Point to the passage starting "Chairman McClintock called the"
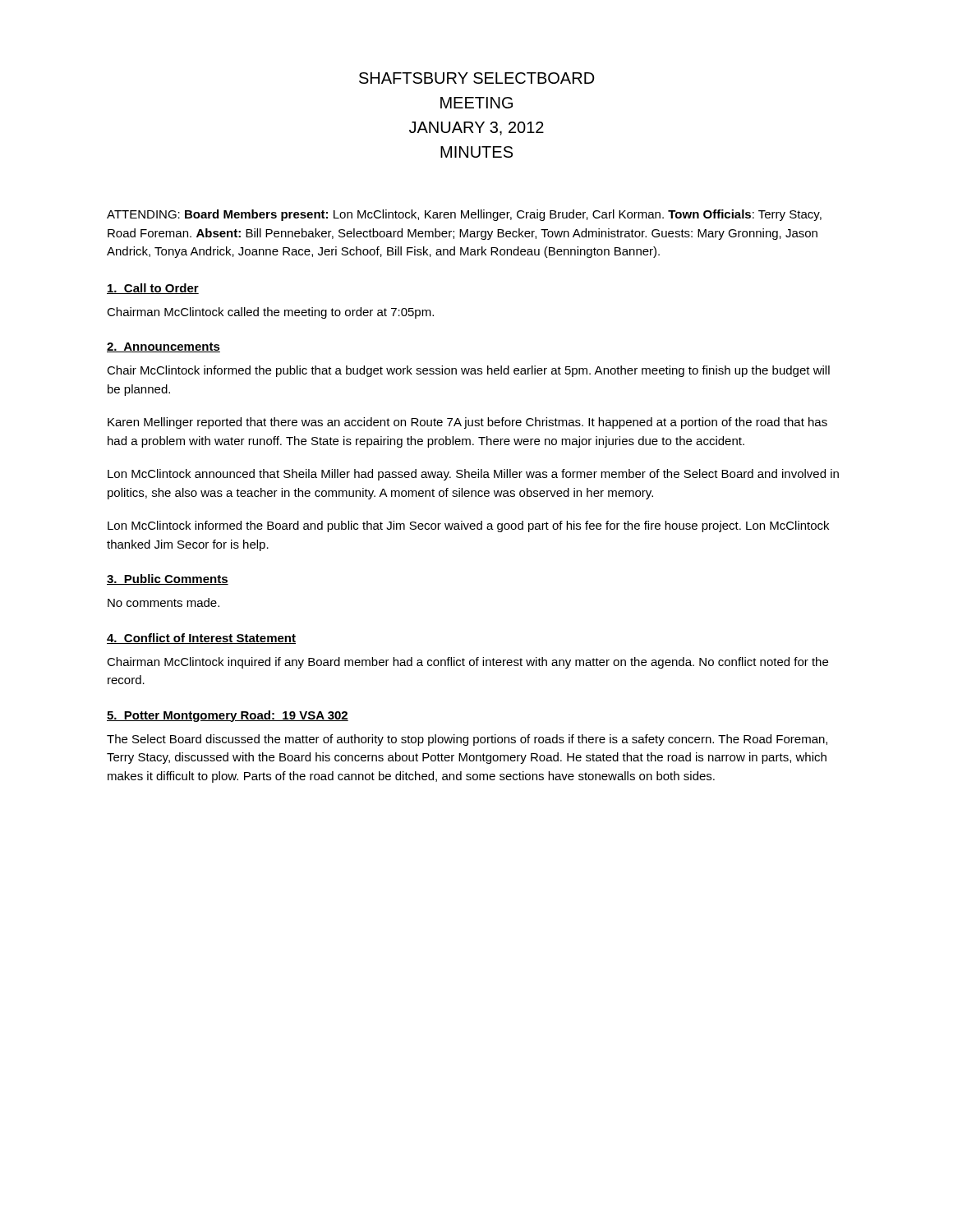This screenshot has width=953, height=1232. point(271,311)
